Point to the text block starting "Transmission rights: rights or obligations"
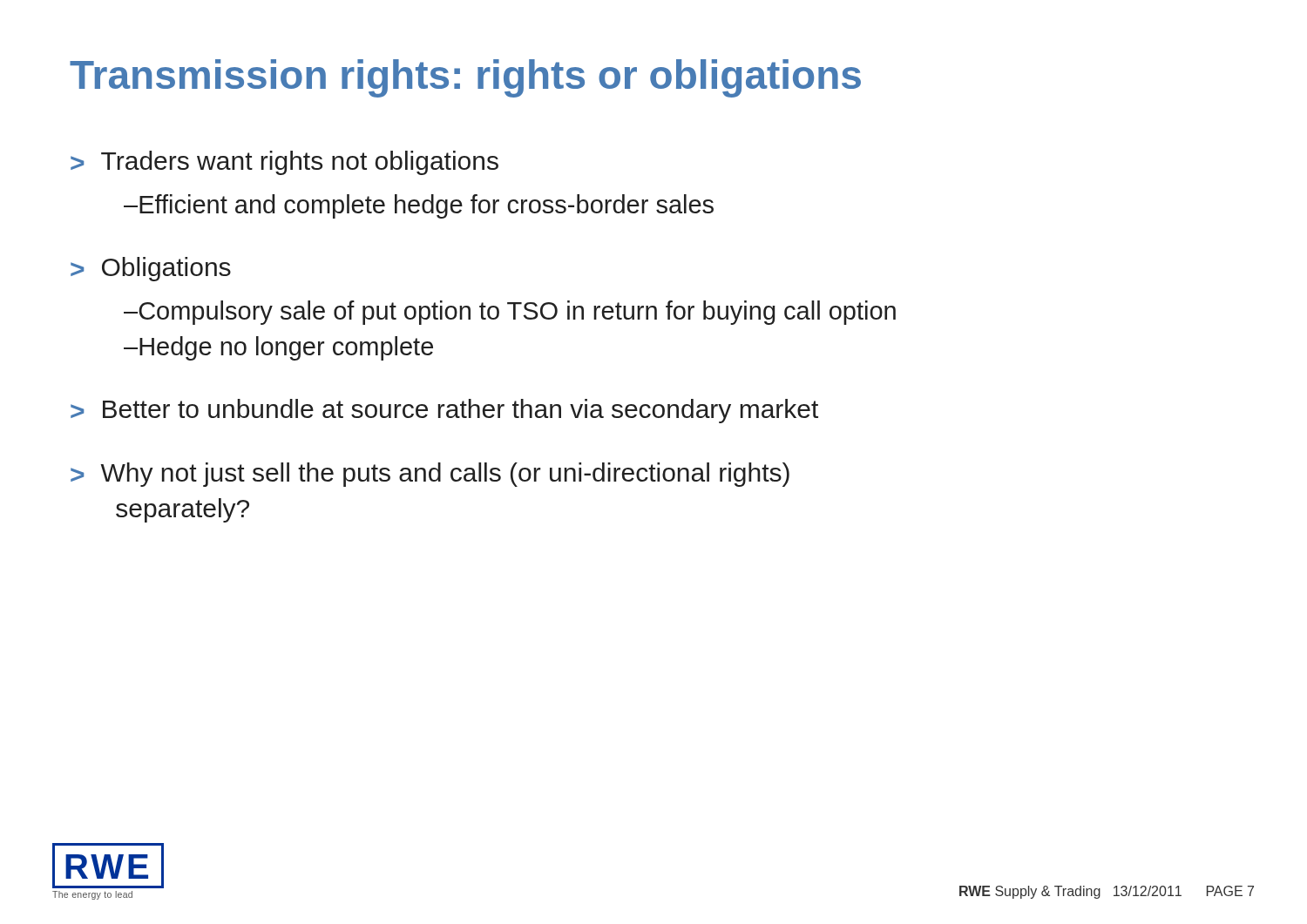 click(466, 75)
